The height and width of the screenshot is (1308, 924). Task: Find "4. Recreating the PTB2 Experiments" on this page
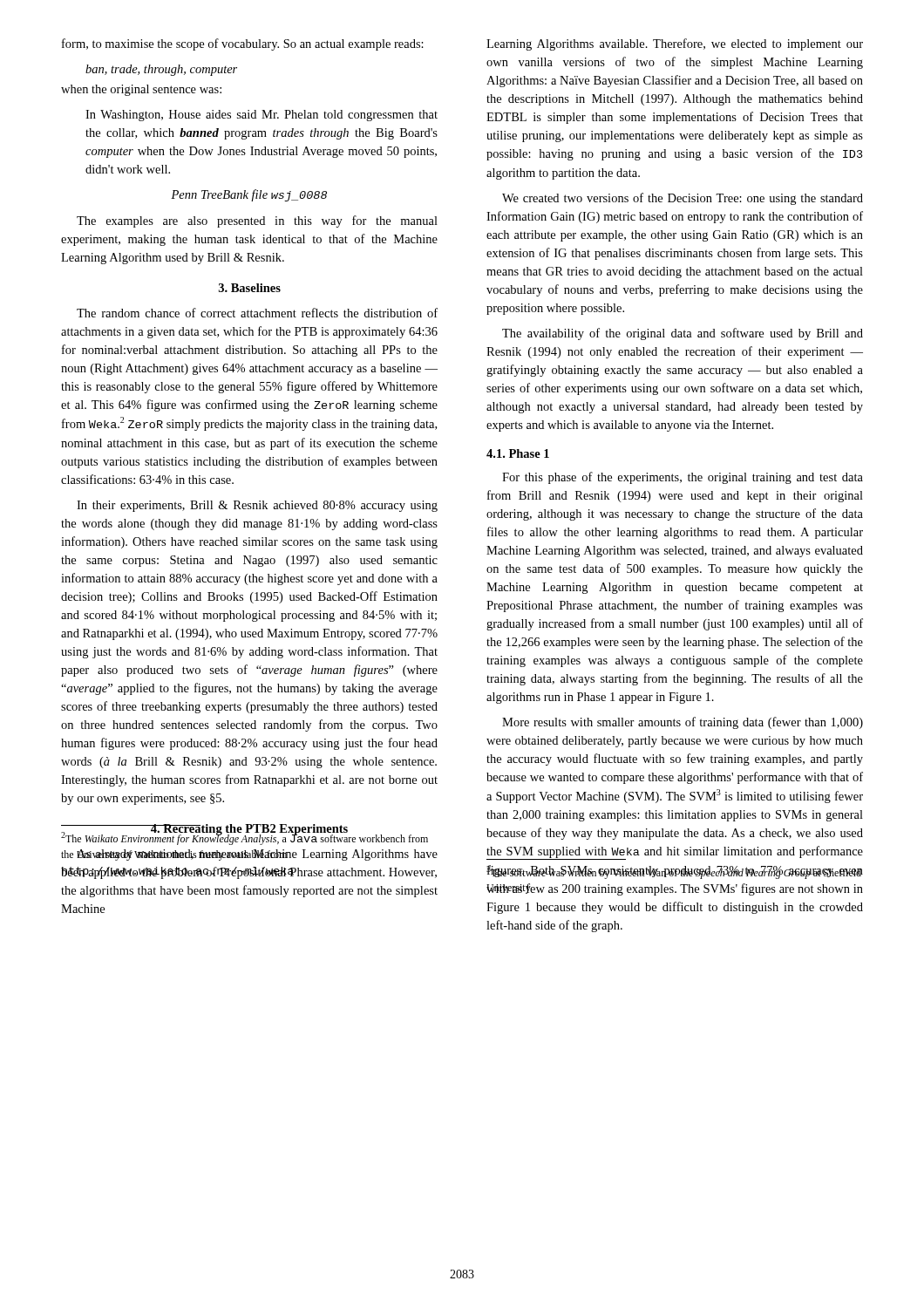point(249,829)
